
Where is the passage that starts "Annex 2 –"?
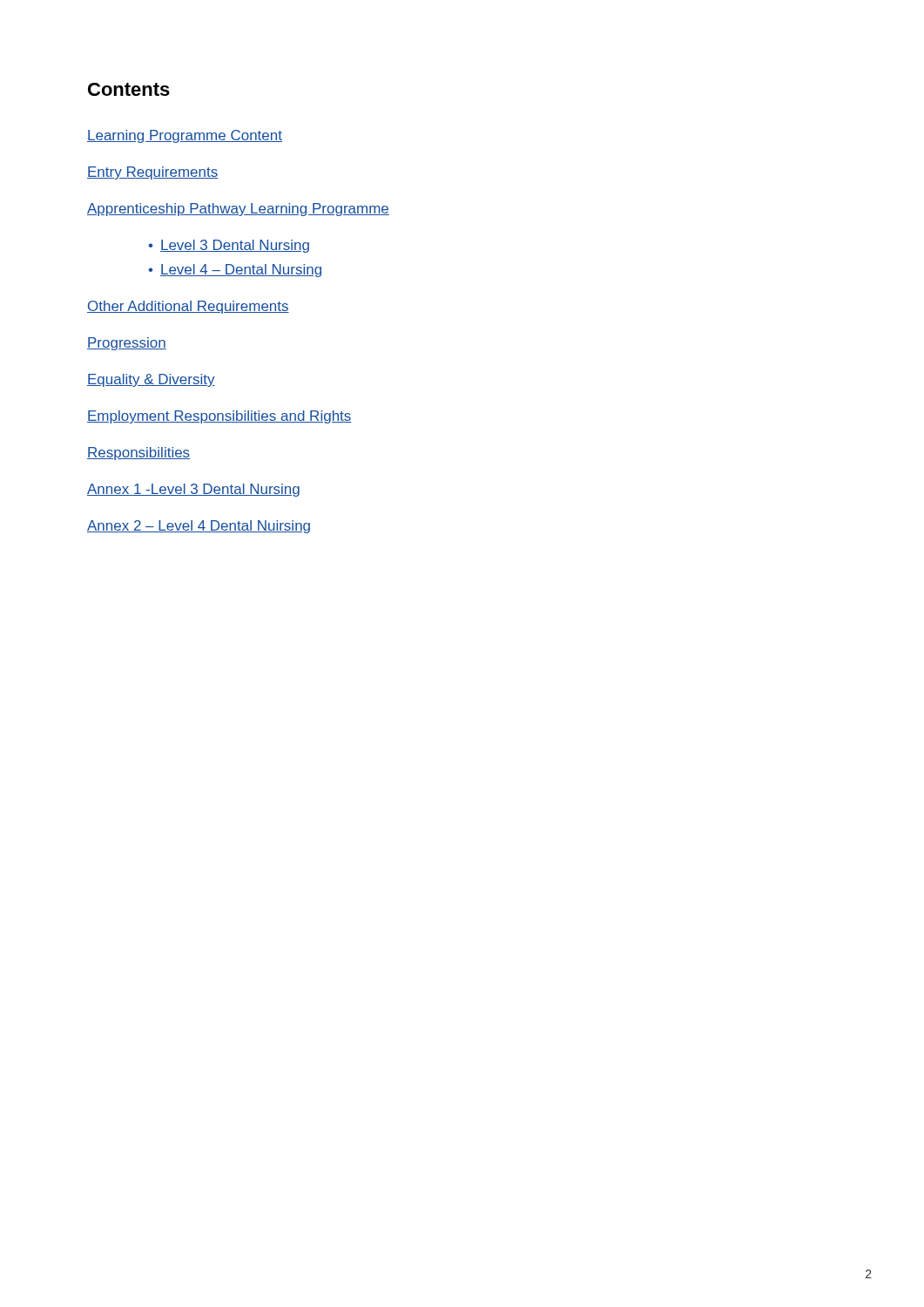coord(199,527)
